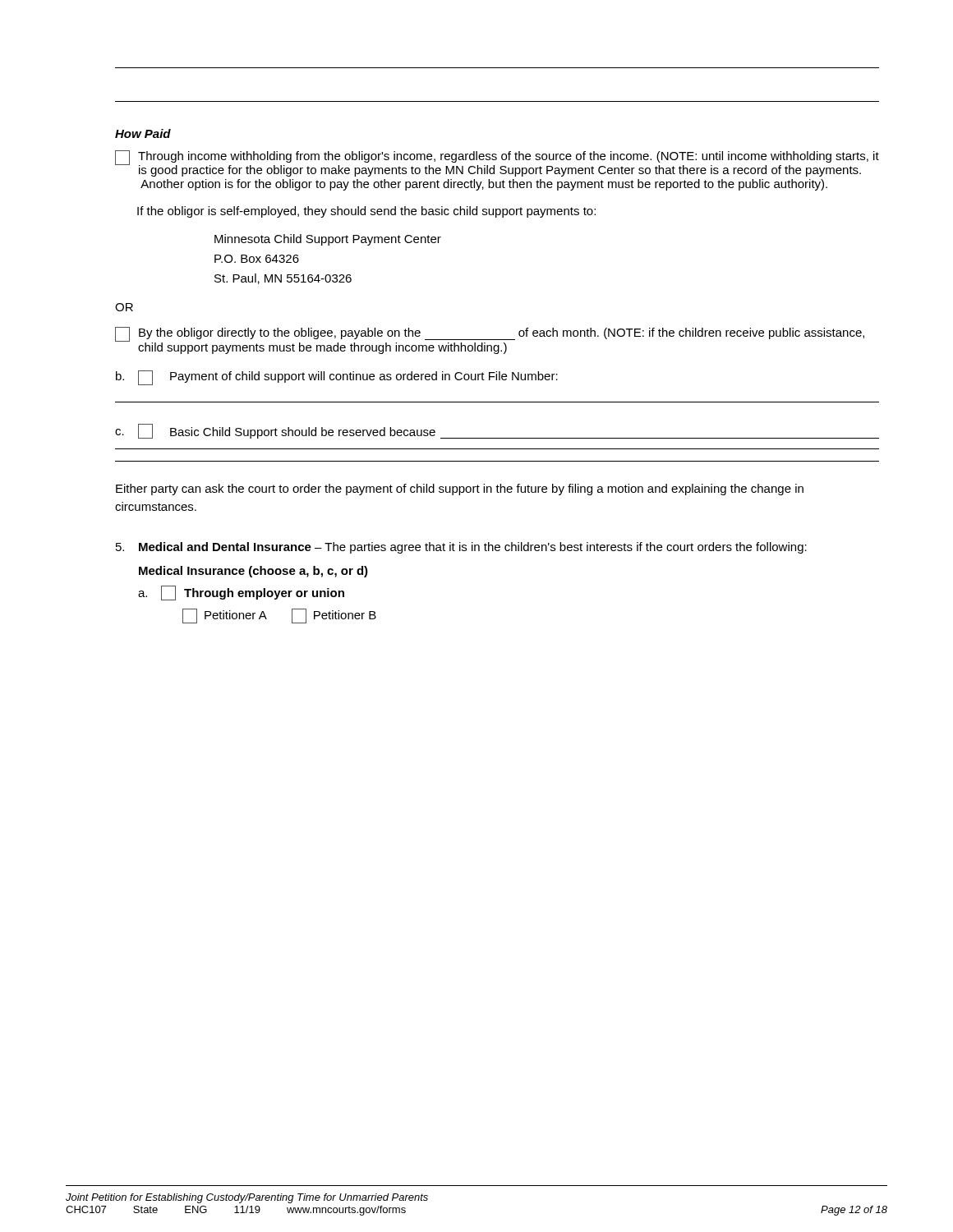
Task: Find "How Paid" on this page
Action: (143, 133)
